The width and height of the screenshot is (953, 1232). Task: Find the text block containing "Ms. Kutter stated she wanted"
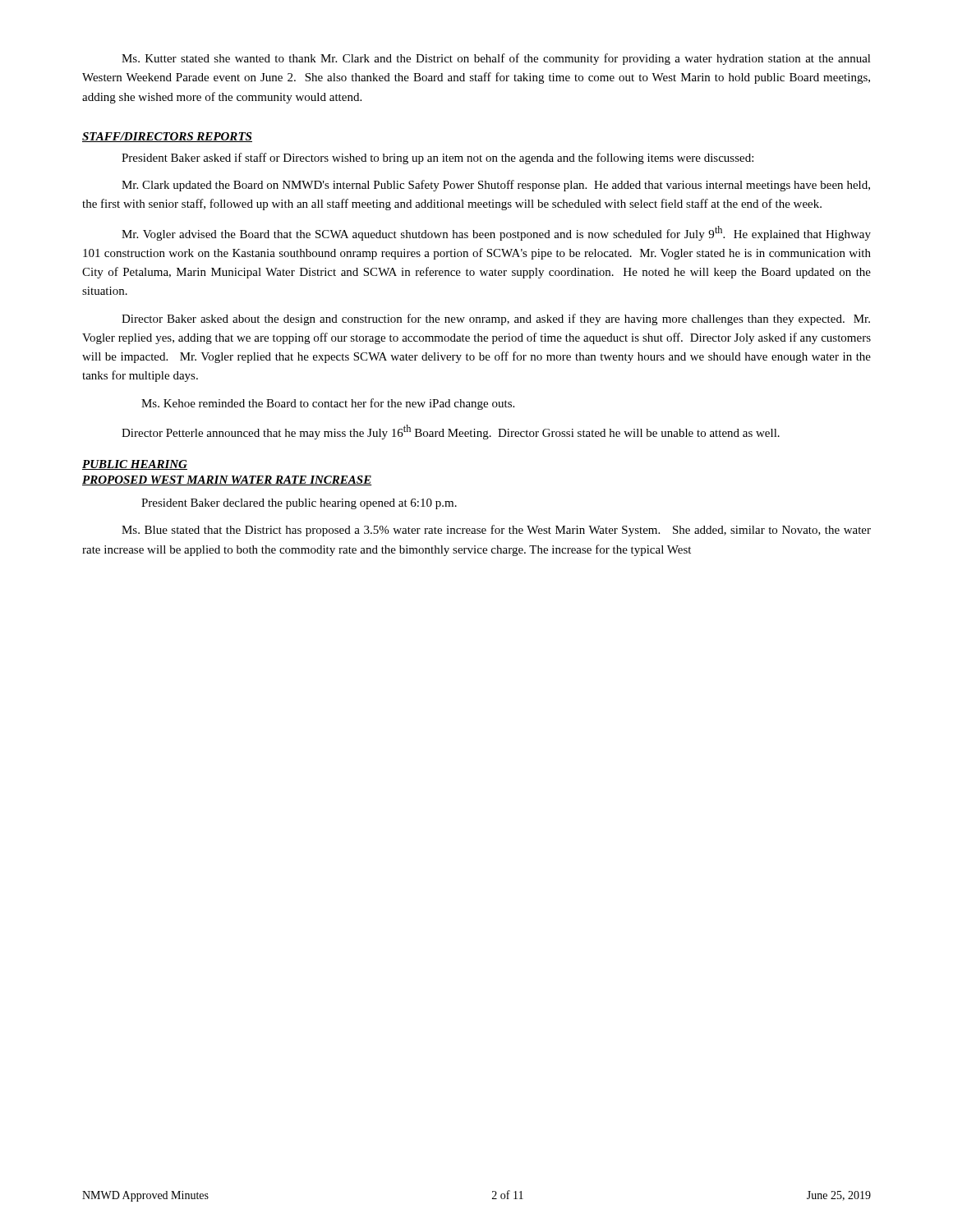click(476, 77)
